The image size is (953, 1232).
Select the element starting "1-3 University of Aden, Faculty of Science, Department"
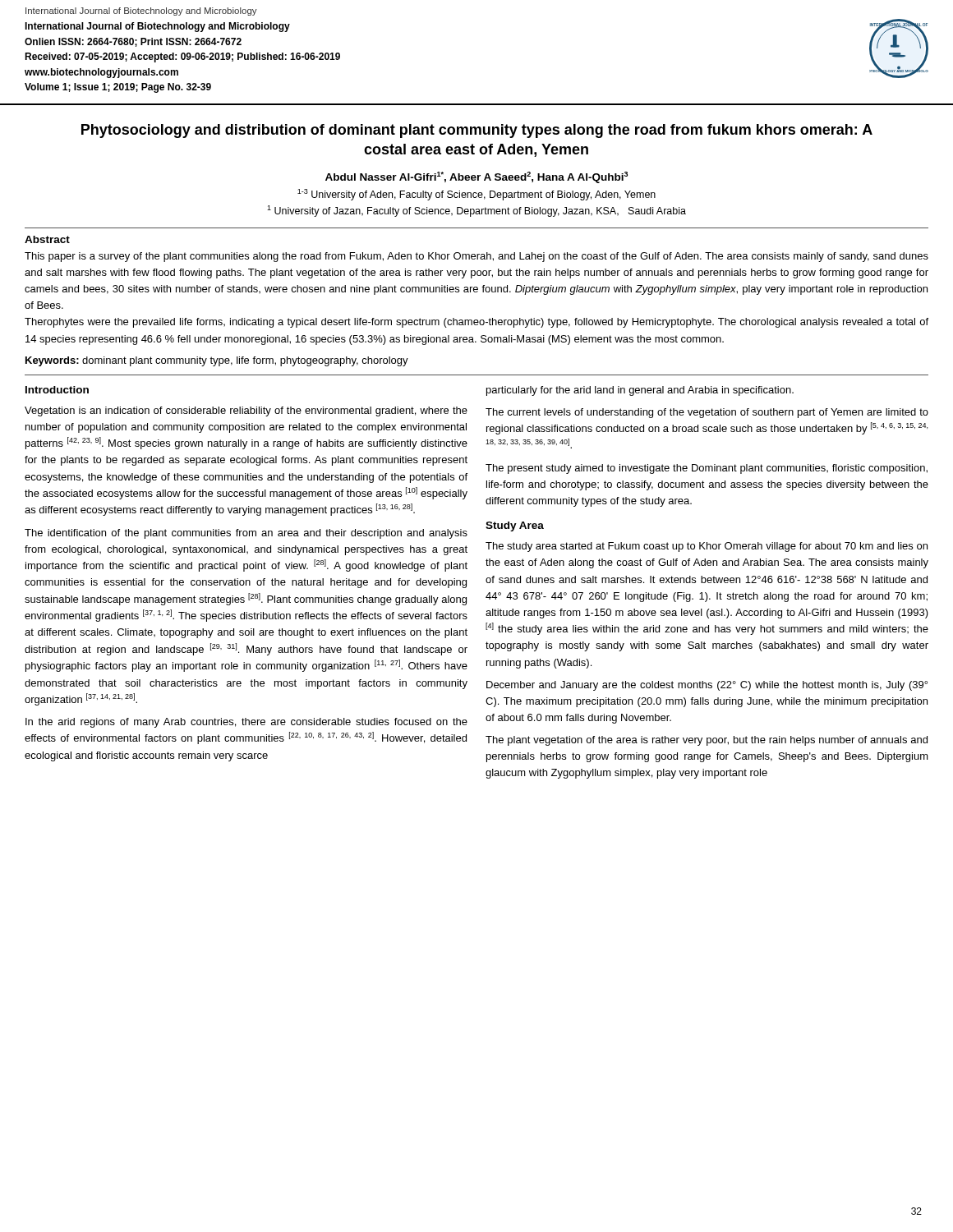476,202
